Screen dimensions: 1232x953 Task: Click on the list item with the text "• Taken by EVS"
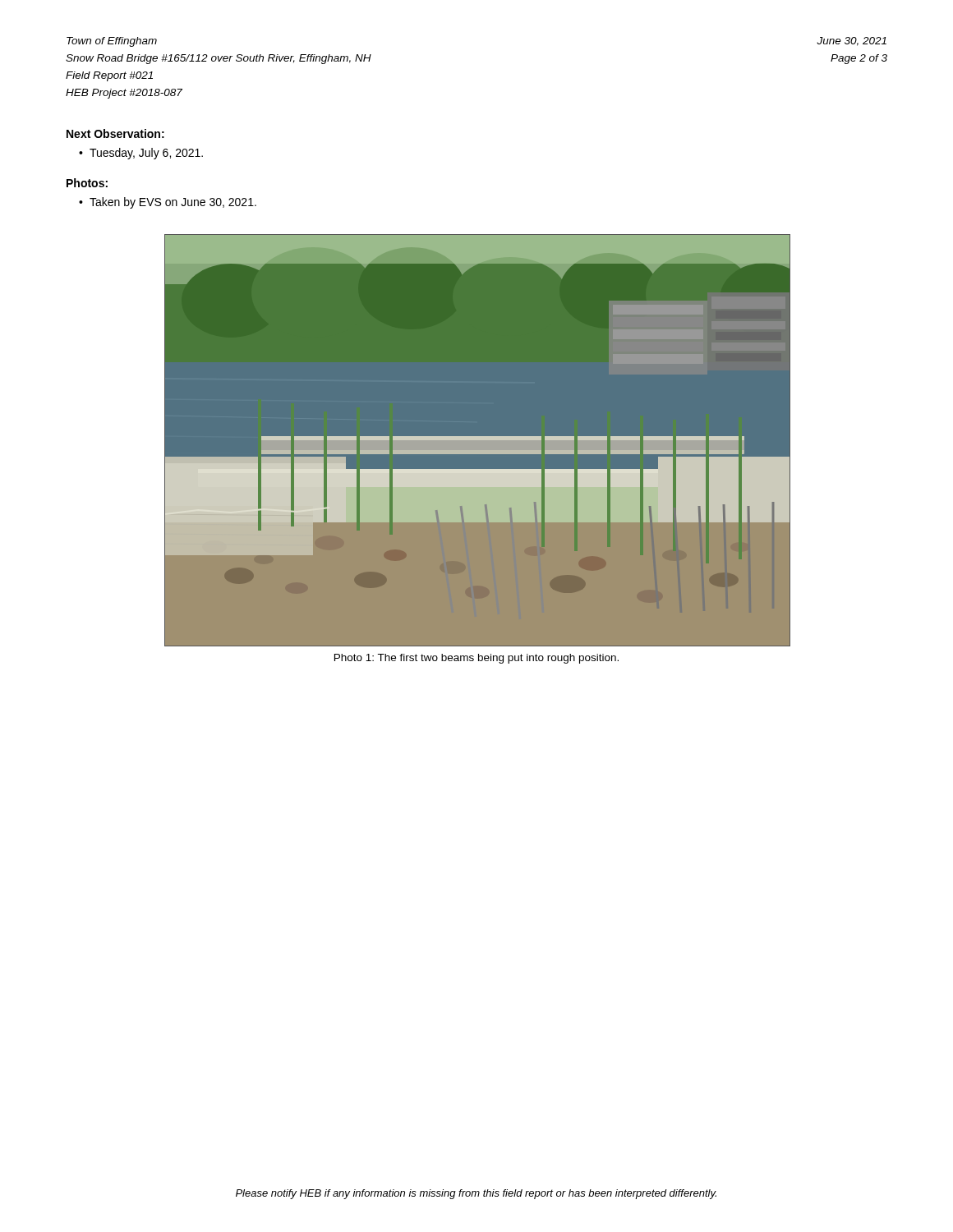(x=168, y=202)
